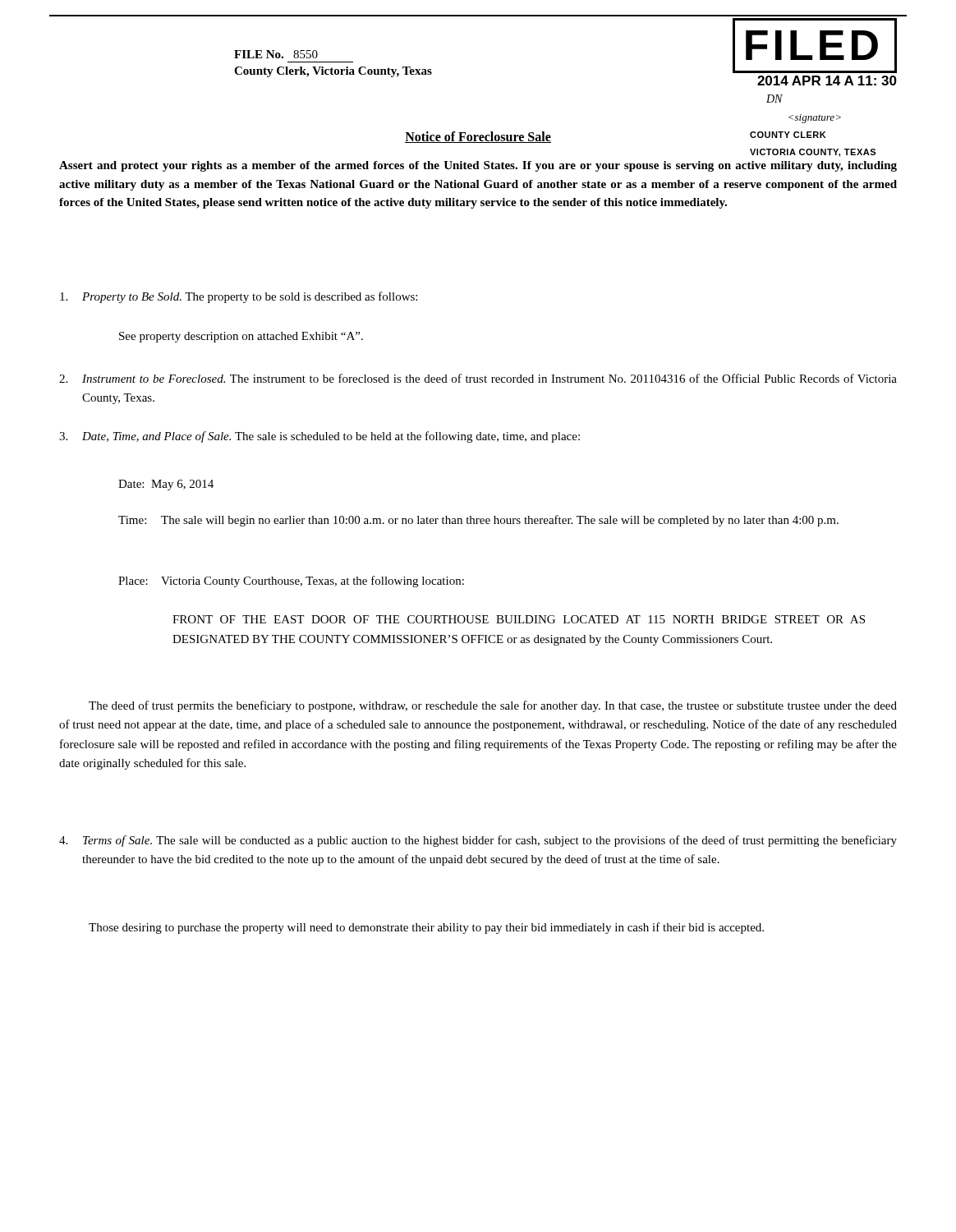Locate the block of text that opens with "Place: Victoria County Courthouse, Texas,"
The image size is (956, 1232).
(291, 581)
